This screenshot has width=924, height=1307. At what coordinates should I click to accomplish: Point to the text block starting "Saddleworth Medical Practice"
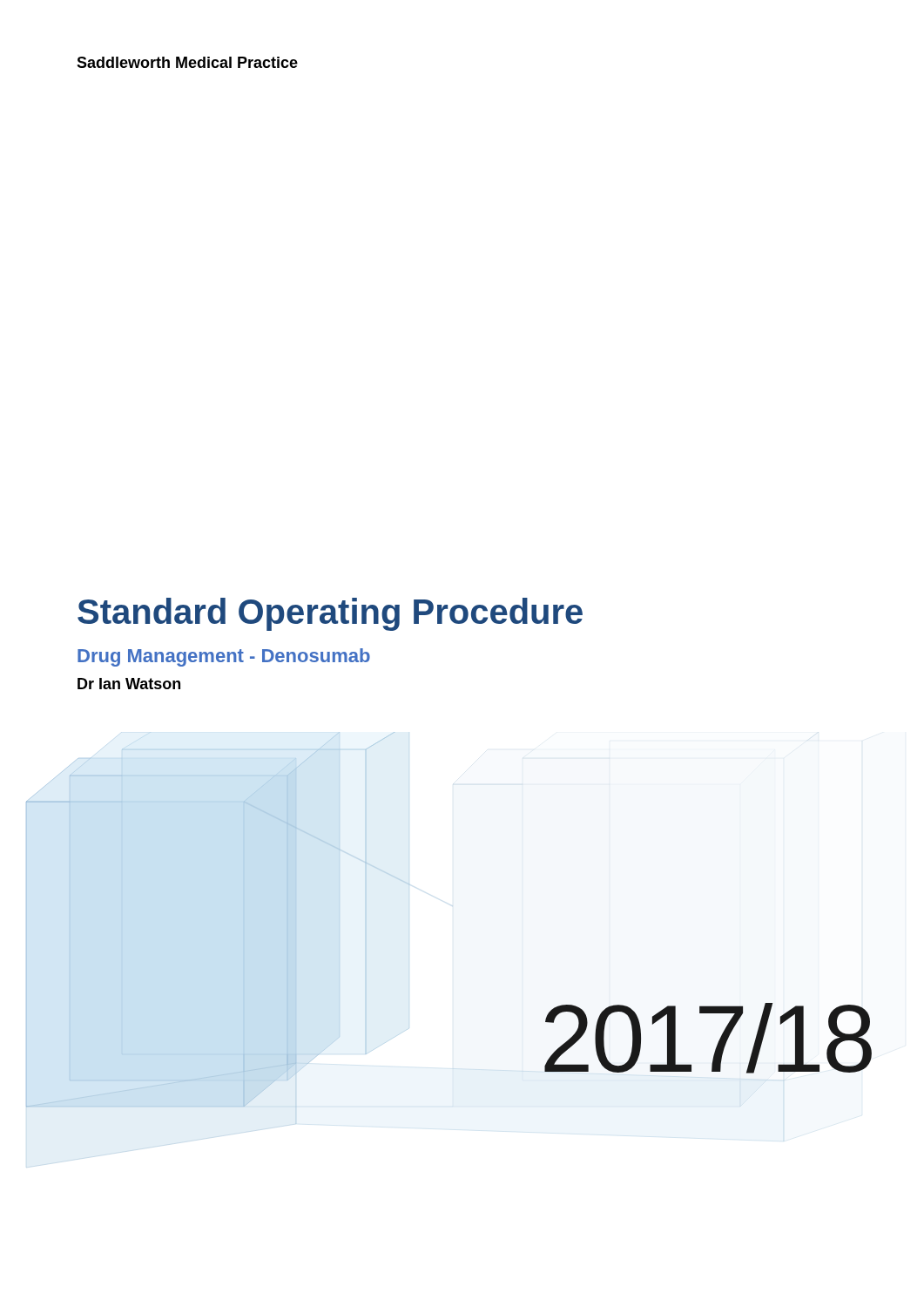coord(187,63)
